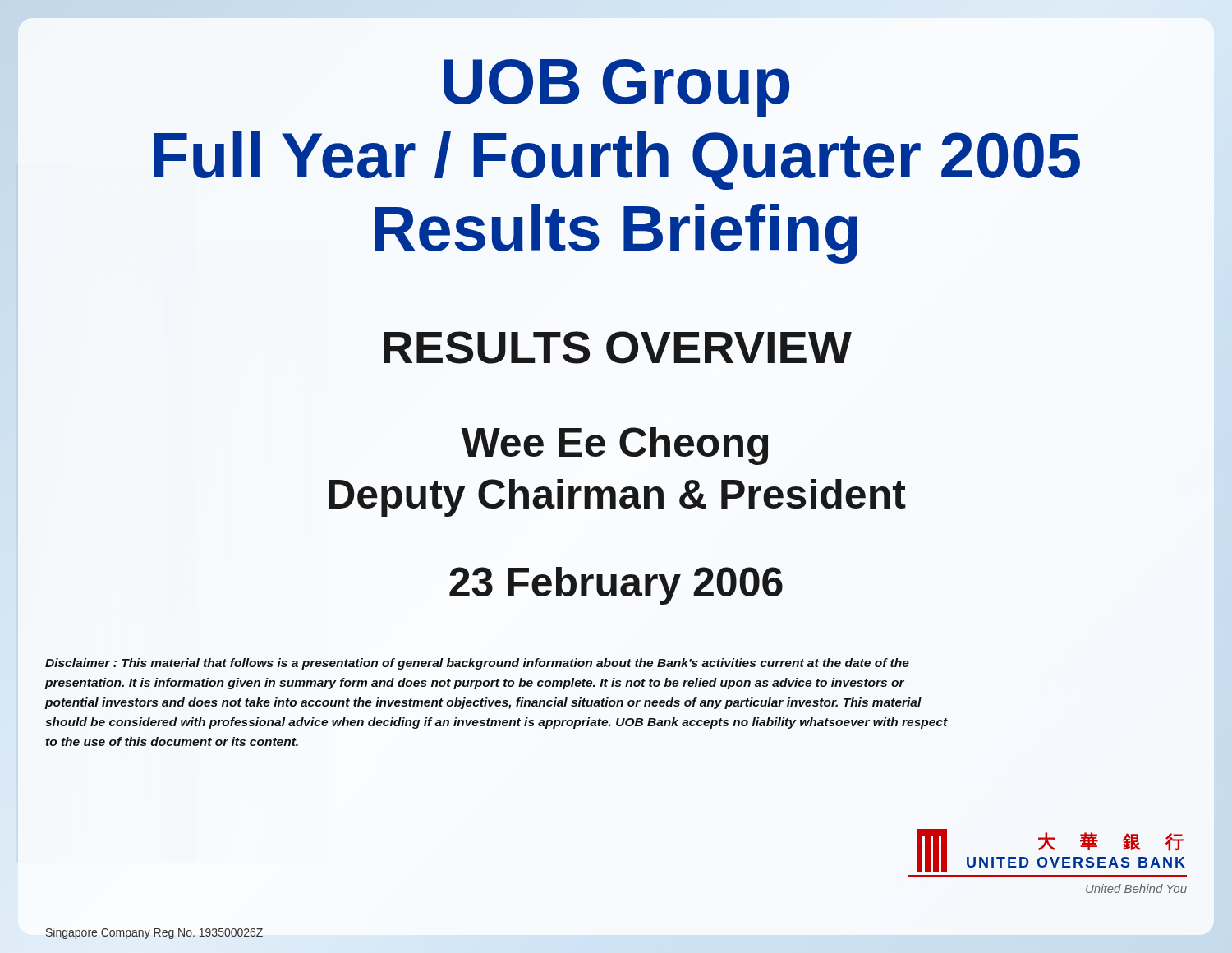Locate the region starting "UOB Group Full Year / Fourth"
The image size is (1232, 953).
(616, 156)
